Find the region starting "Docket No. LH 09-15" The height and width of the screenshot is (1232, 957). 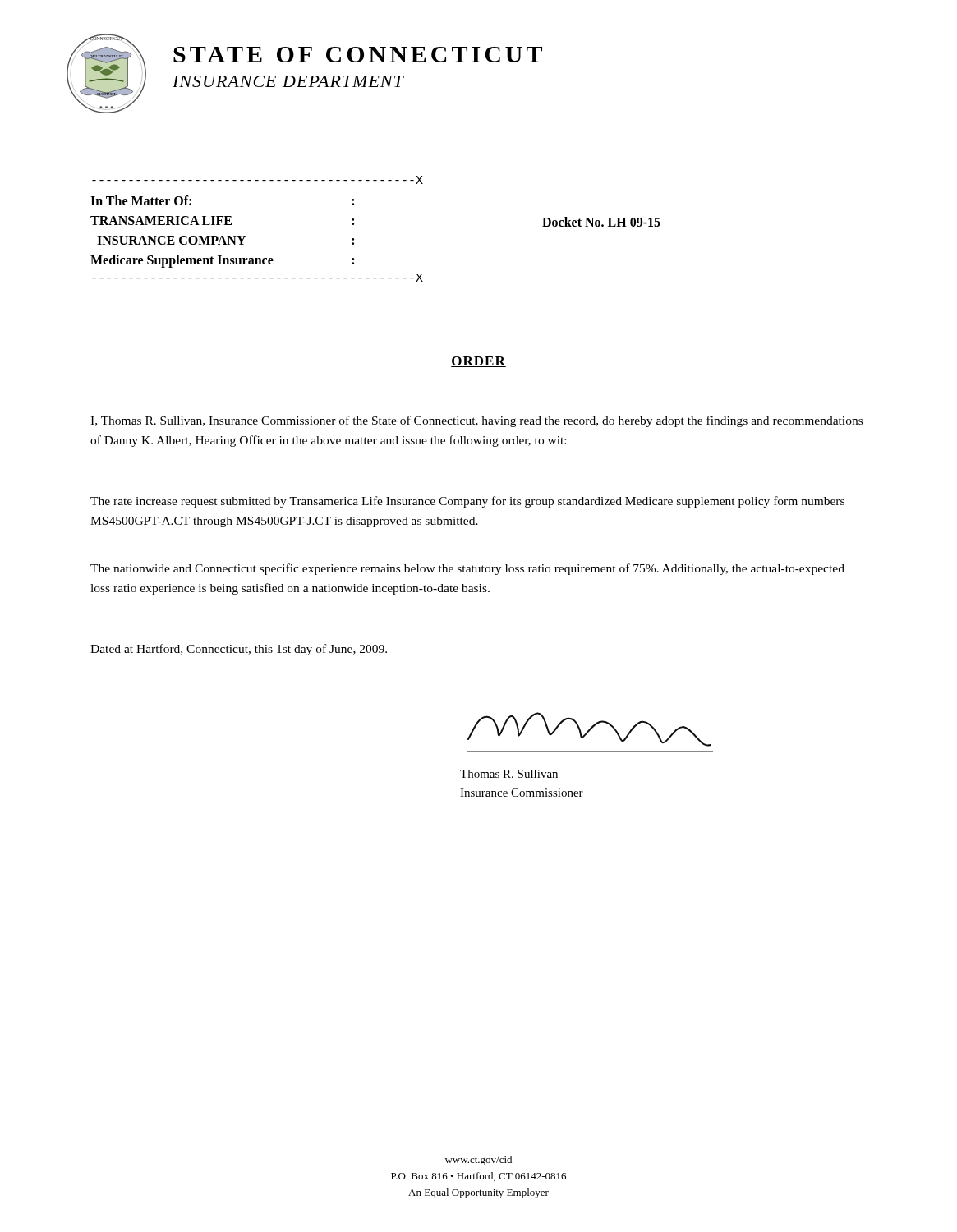(x=601, y=222)
